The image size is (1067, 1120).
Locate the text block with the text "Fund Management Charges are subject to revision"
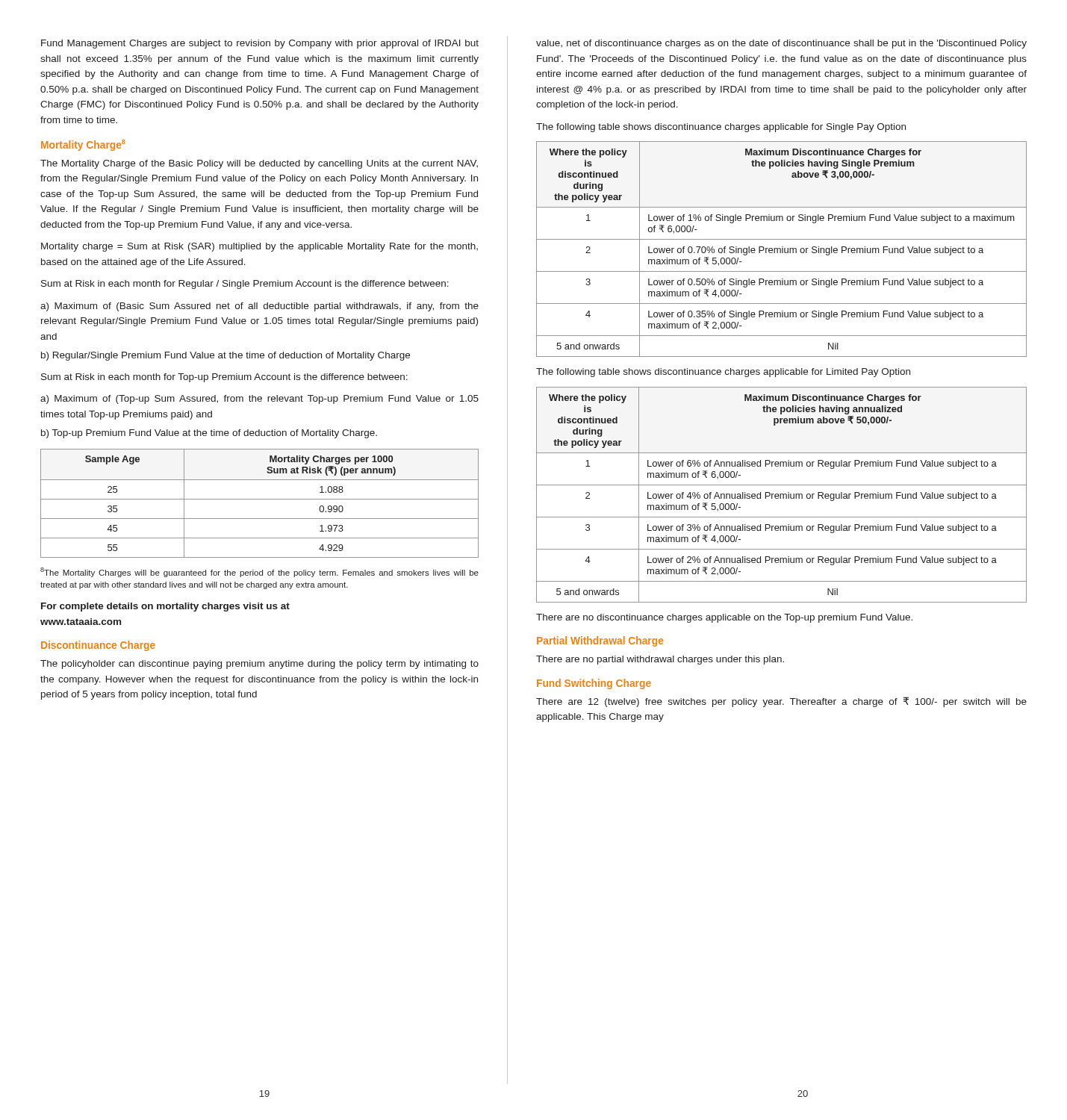[259, 82]
